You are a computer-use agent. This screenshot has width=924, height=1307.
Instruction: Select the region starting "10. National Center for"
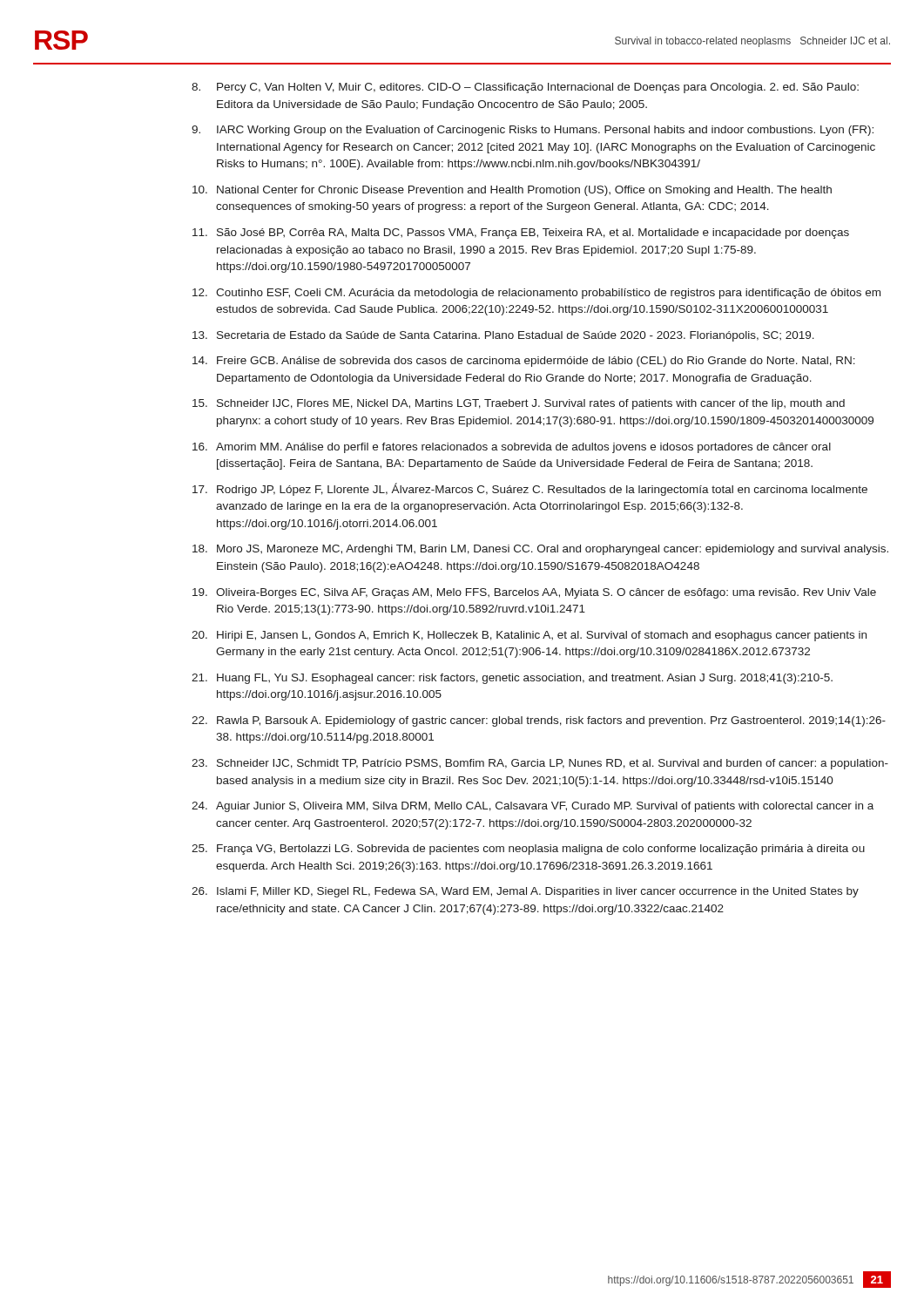pyautogui.click(x=541, y=198)
